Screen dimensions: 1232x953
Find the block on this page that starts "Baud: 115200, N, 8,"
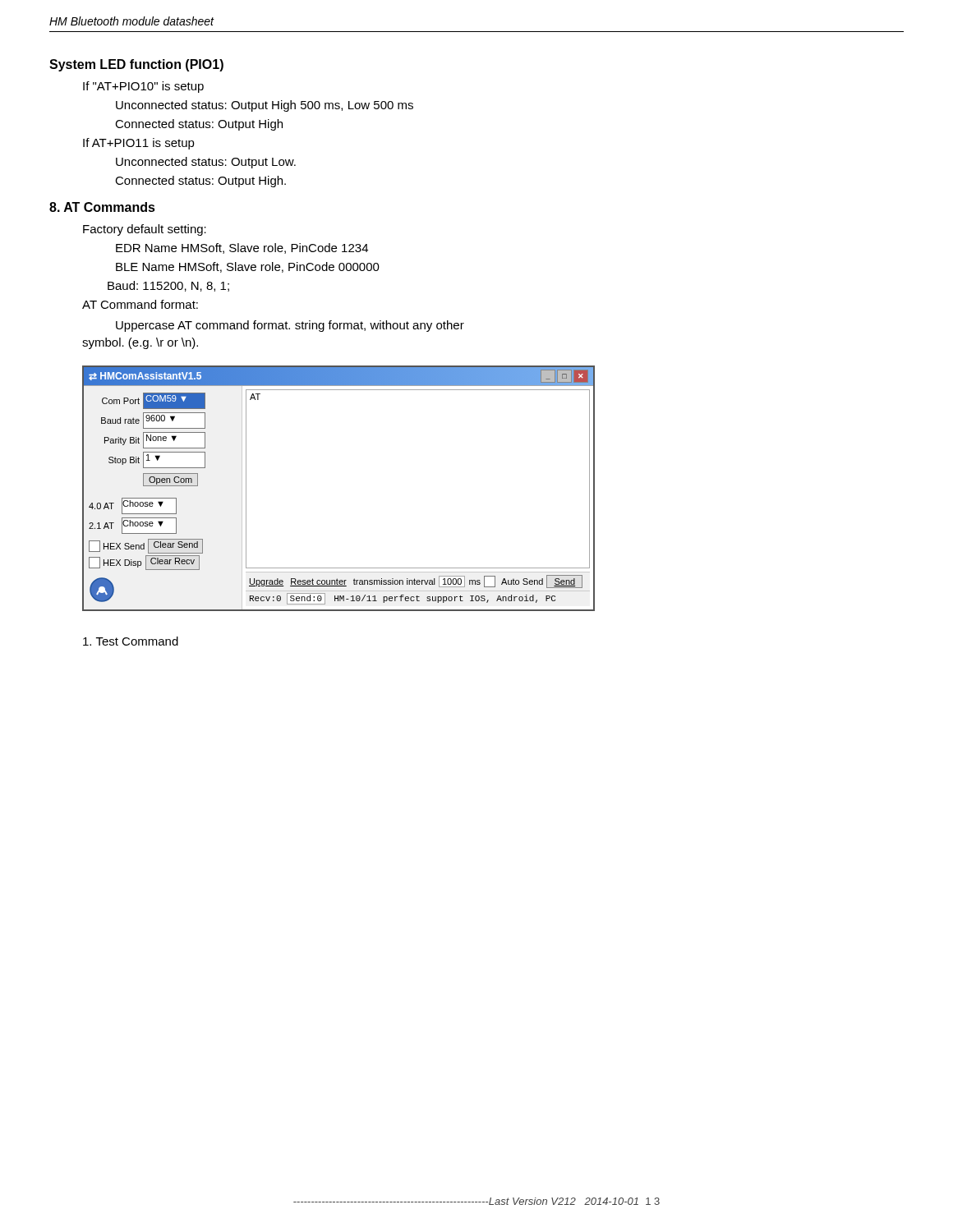coord(168,285)
